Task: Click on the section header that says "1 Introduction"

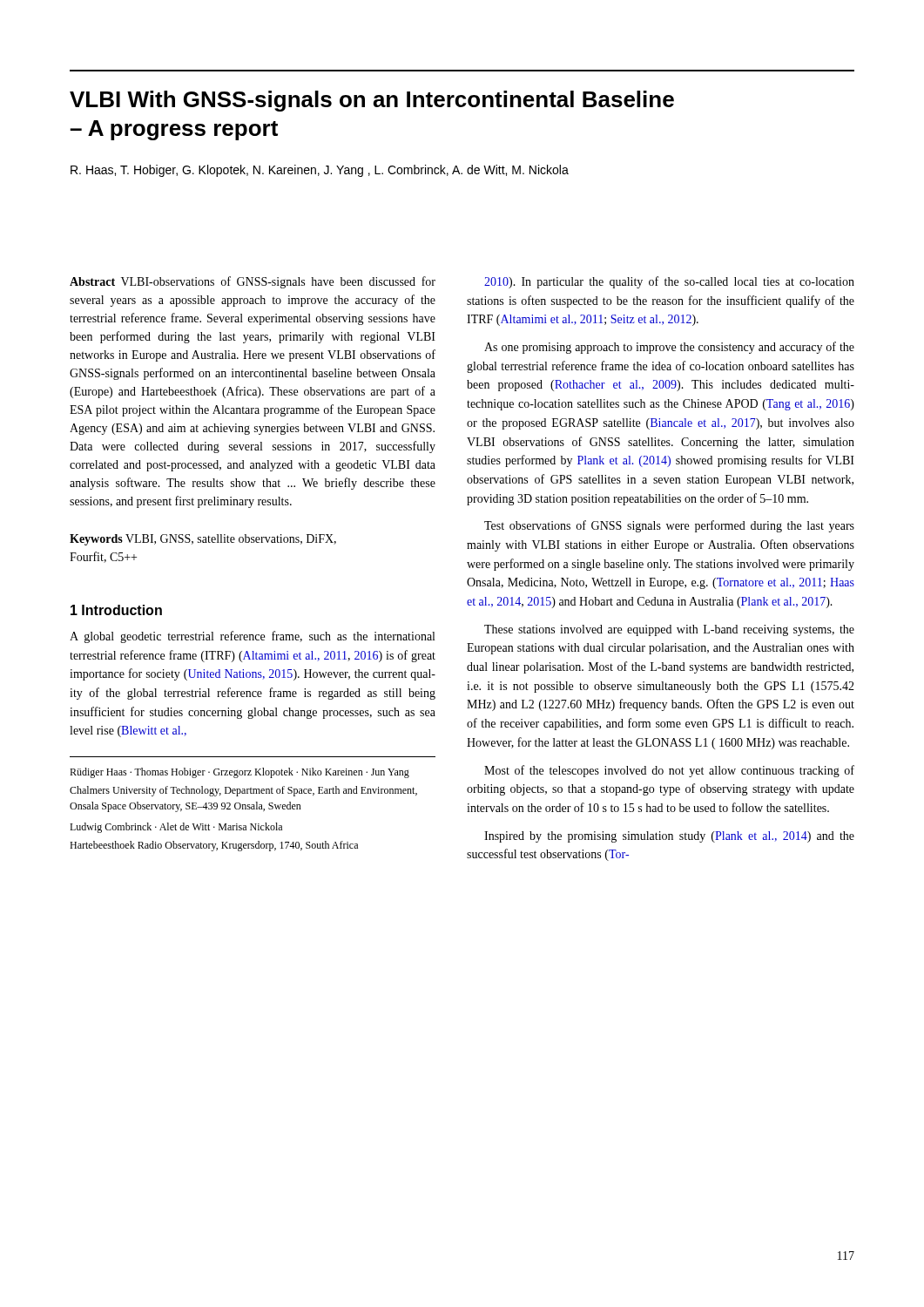Action: [x=116, y=610]
